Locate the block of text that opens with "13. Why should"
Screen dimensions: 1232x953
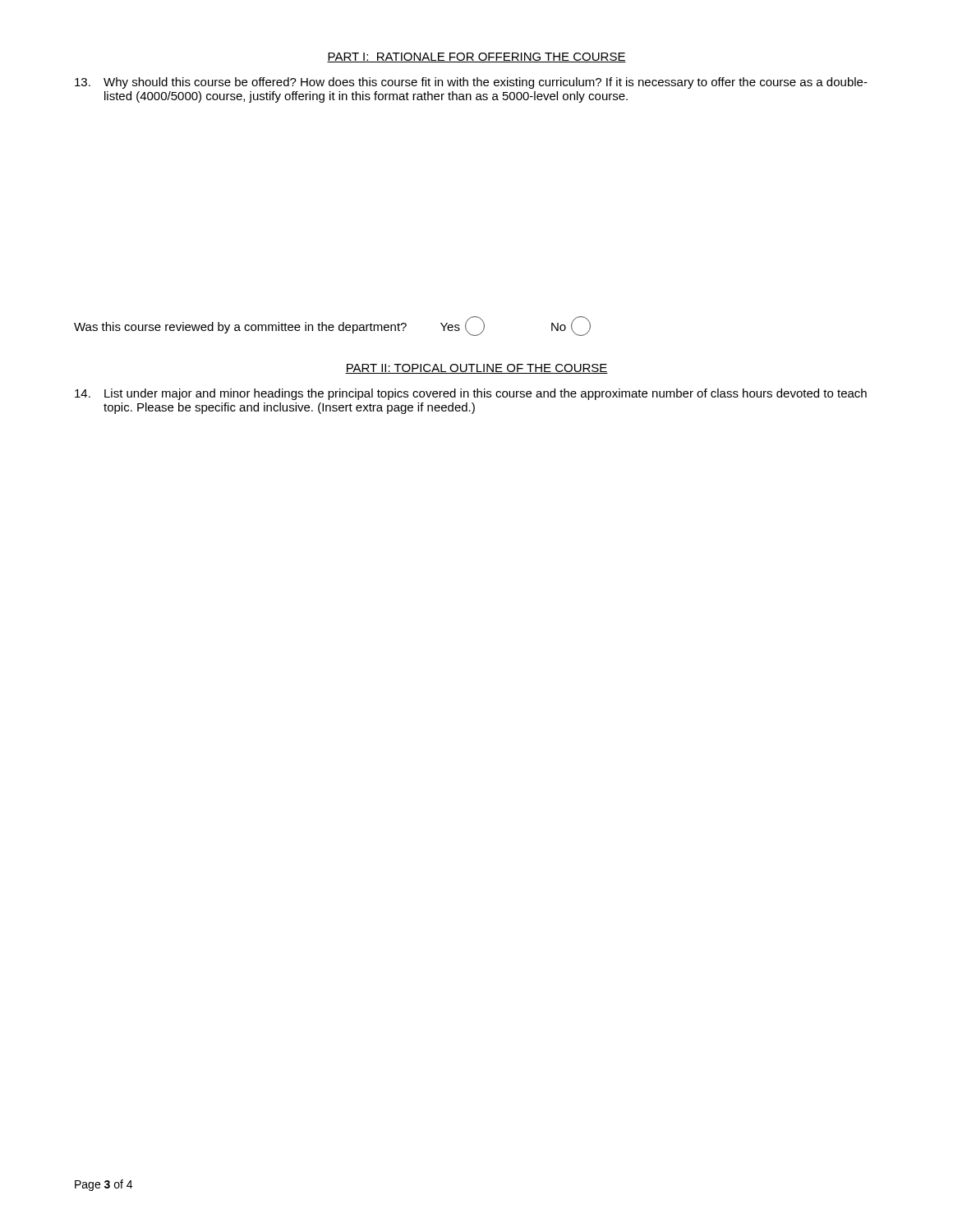pos(476,89)
